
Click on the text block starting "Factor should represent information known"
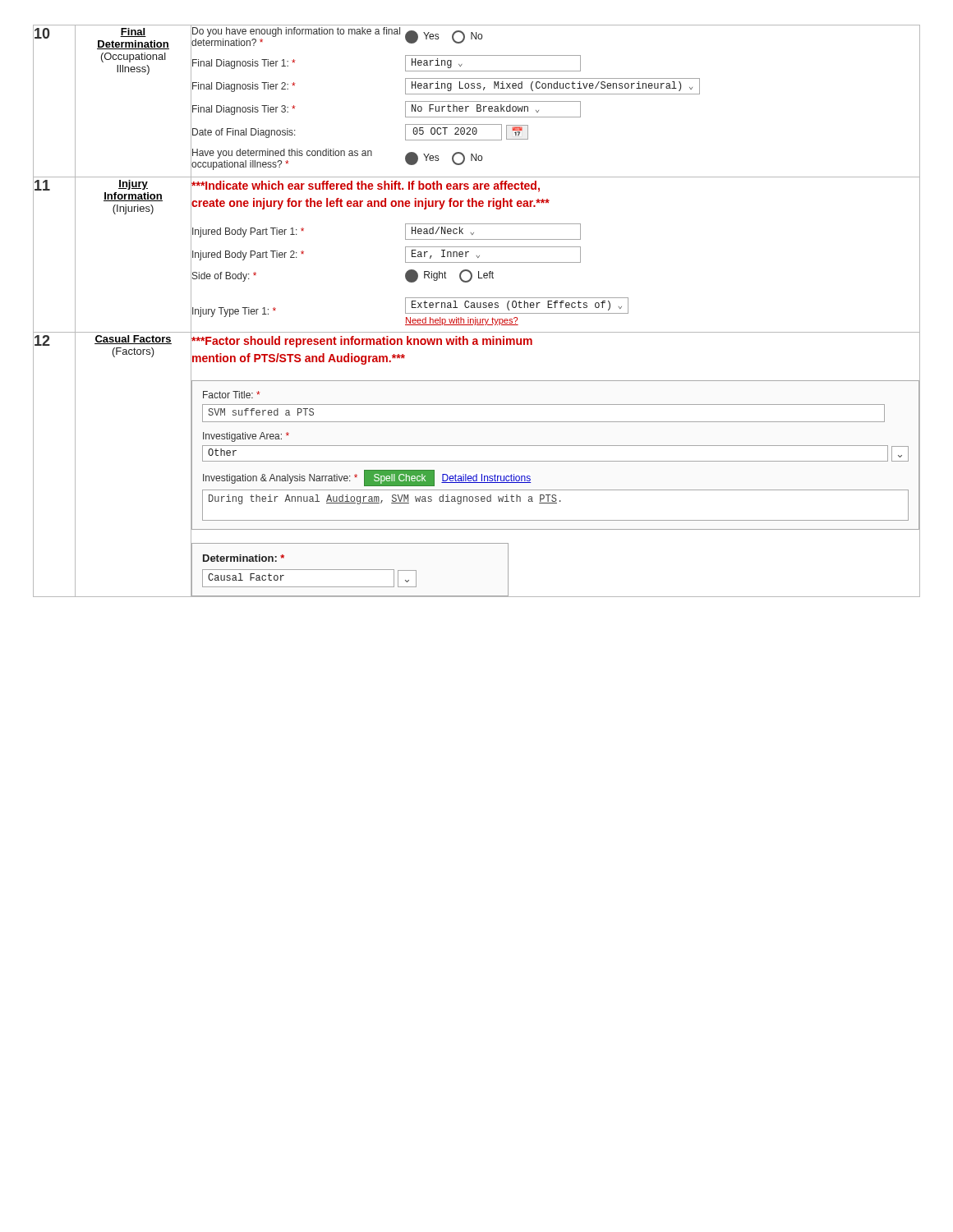click(362, 349)
